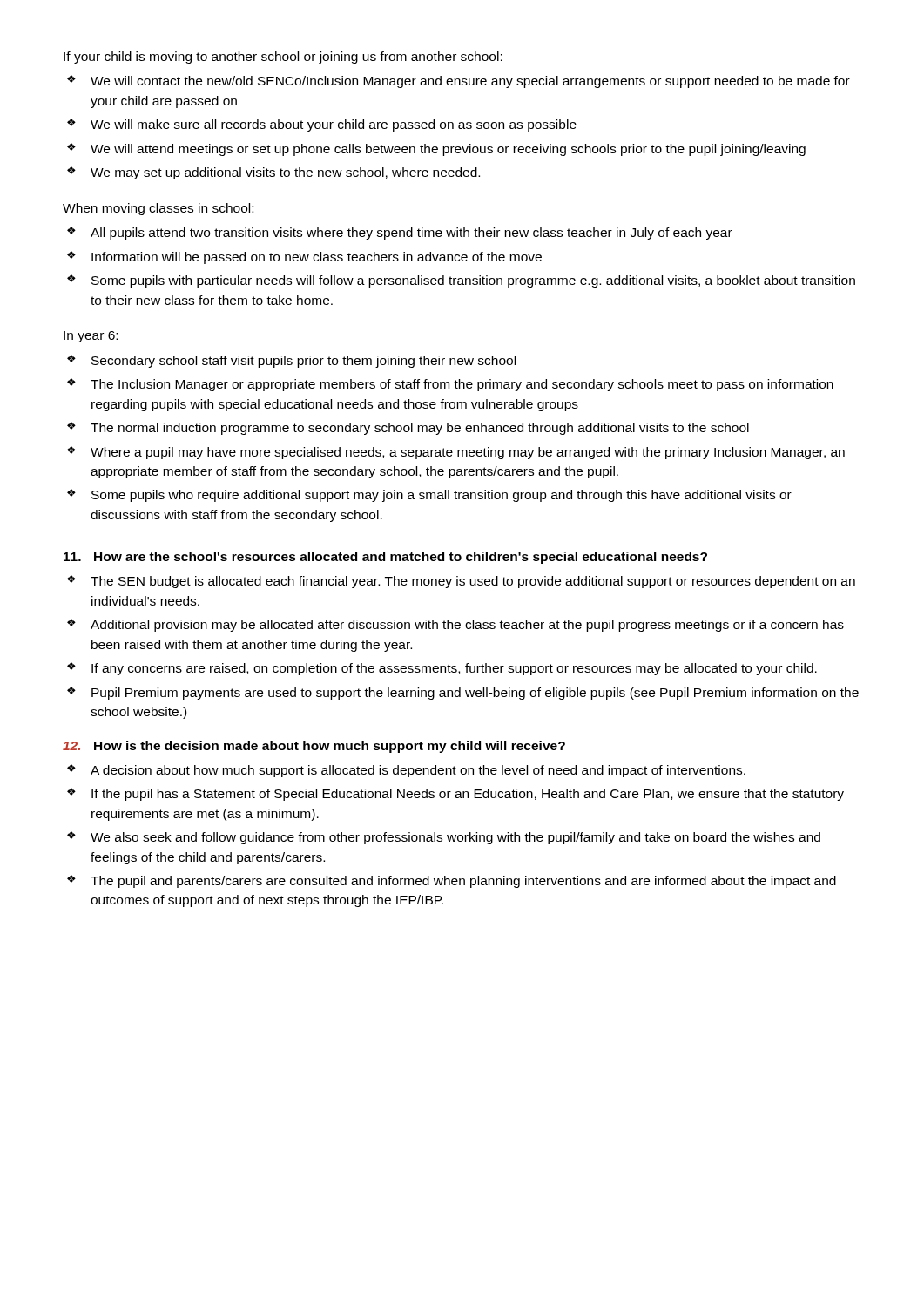Locate the block starting "11. How are the school's resources"

point(385,557)
